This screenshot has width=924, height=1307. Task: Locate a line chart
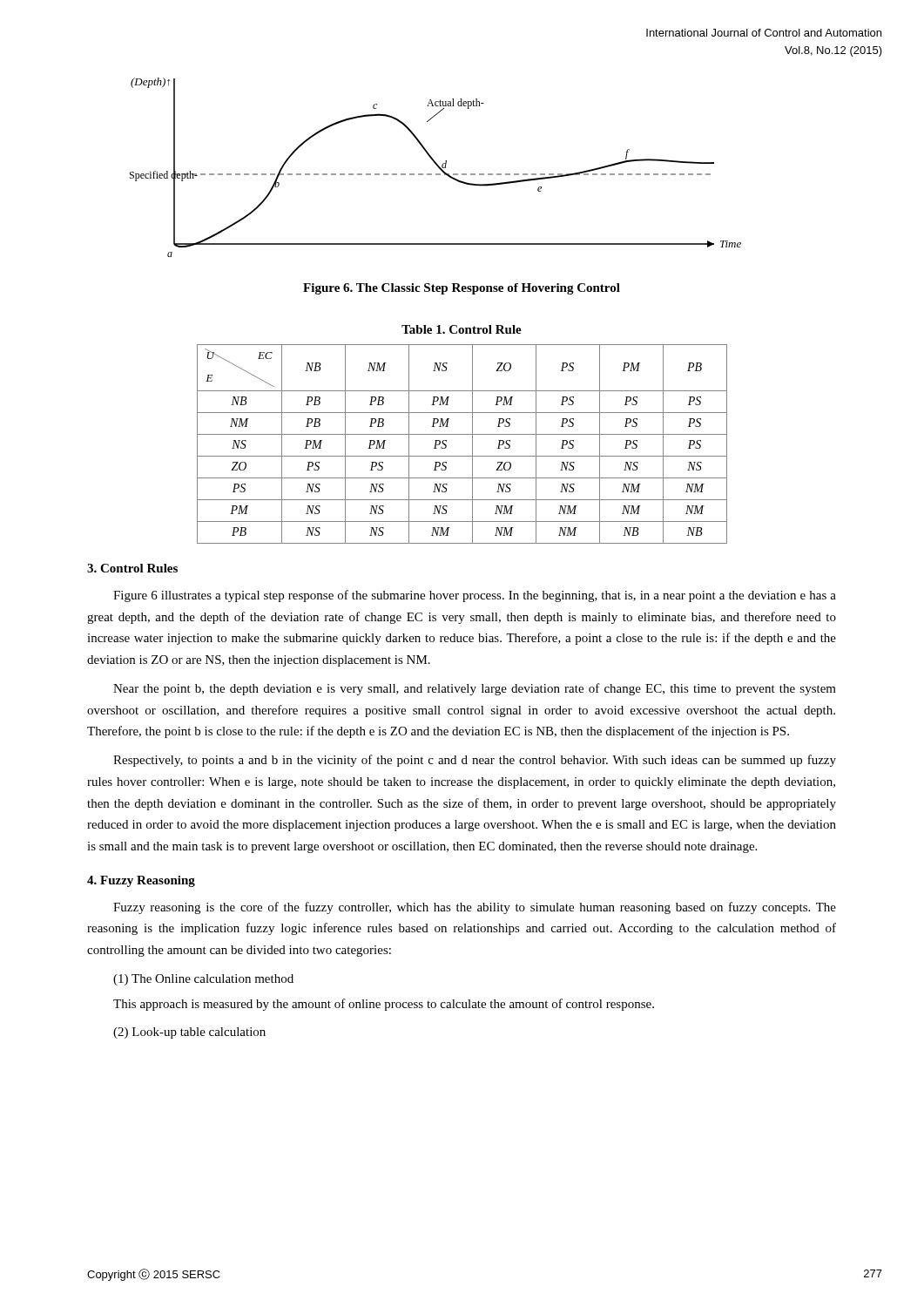tap(462, 183)
